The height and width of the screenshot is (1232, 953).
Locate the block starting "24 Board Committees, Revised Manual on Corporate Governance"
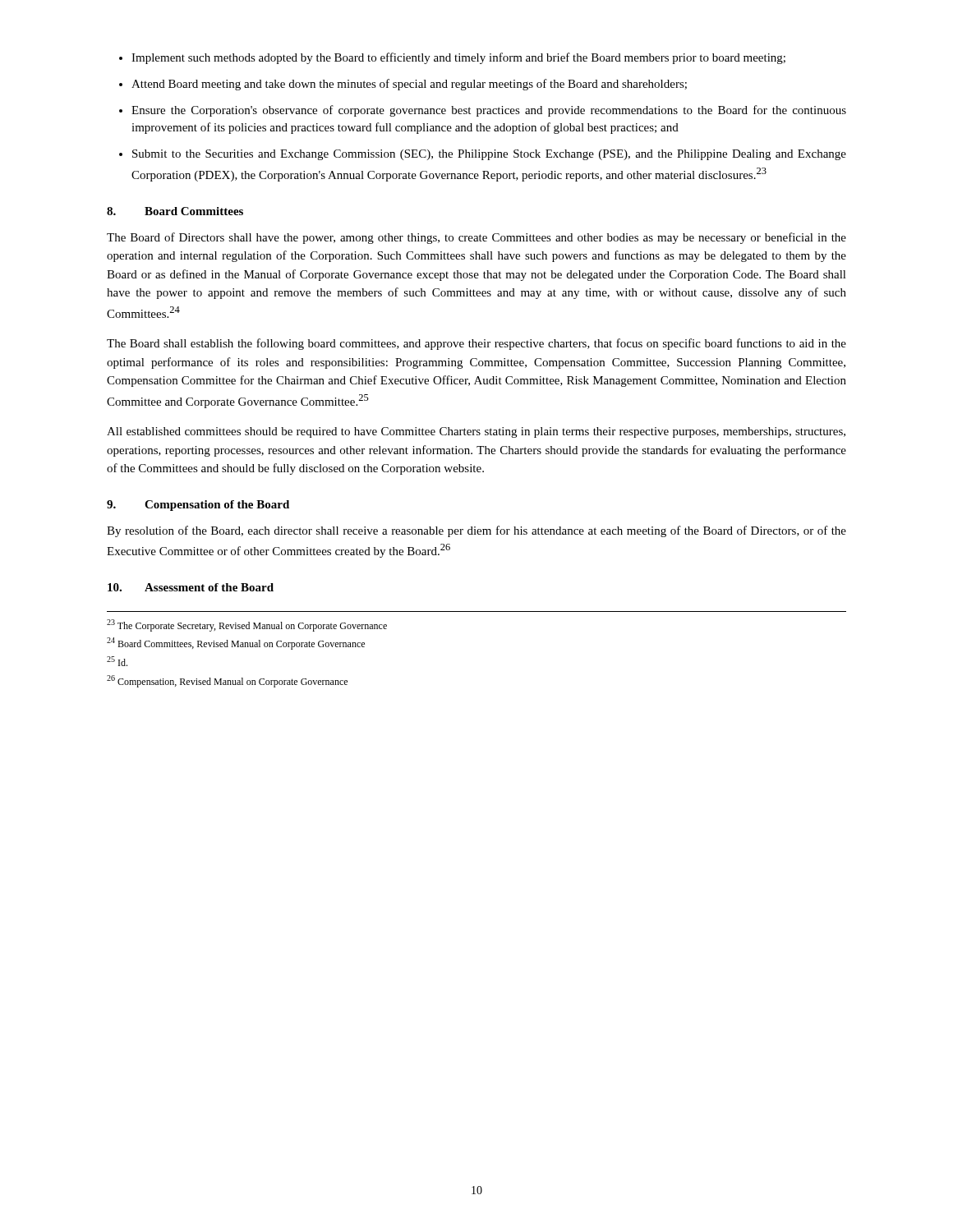pos(236,643)
